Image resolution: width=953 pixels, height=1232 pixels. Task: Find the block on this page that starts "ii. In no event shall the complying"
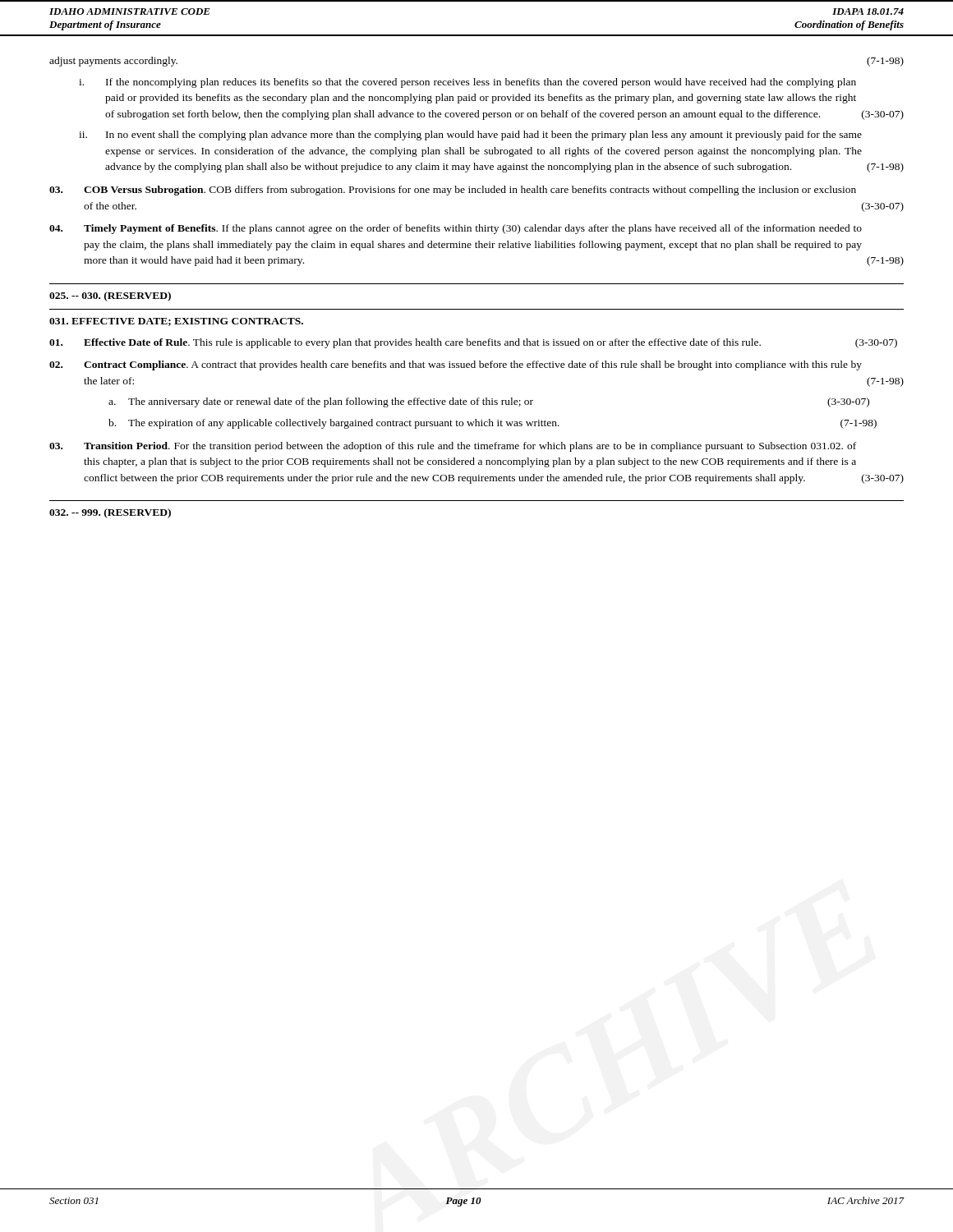[x=491, y=151]
